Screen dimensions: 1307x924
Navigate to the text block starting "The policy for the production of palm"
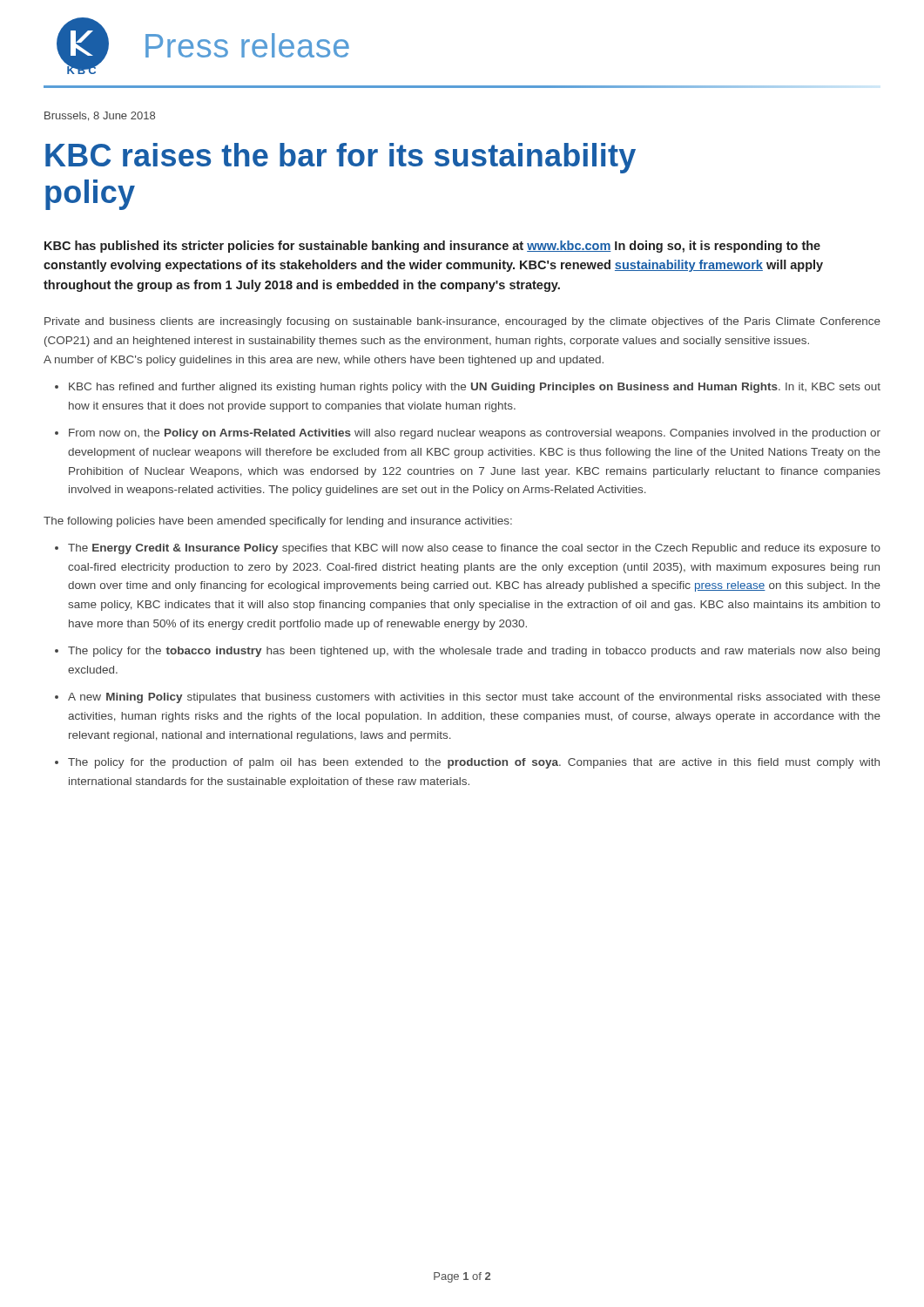474,772
